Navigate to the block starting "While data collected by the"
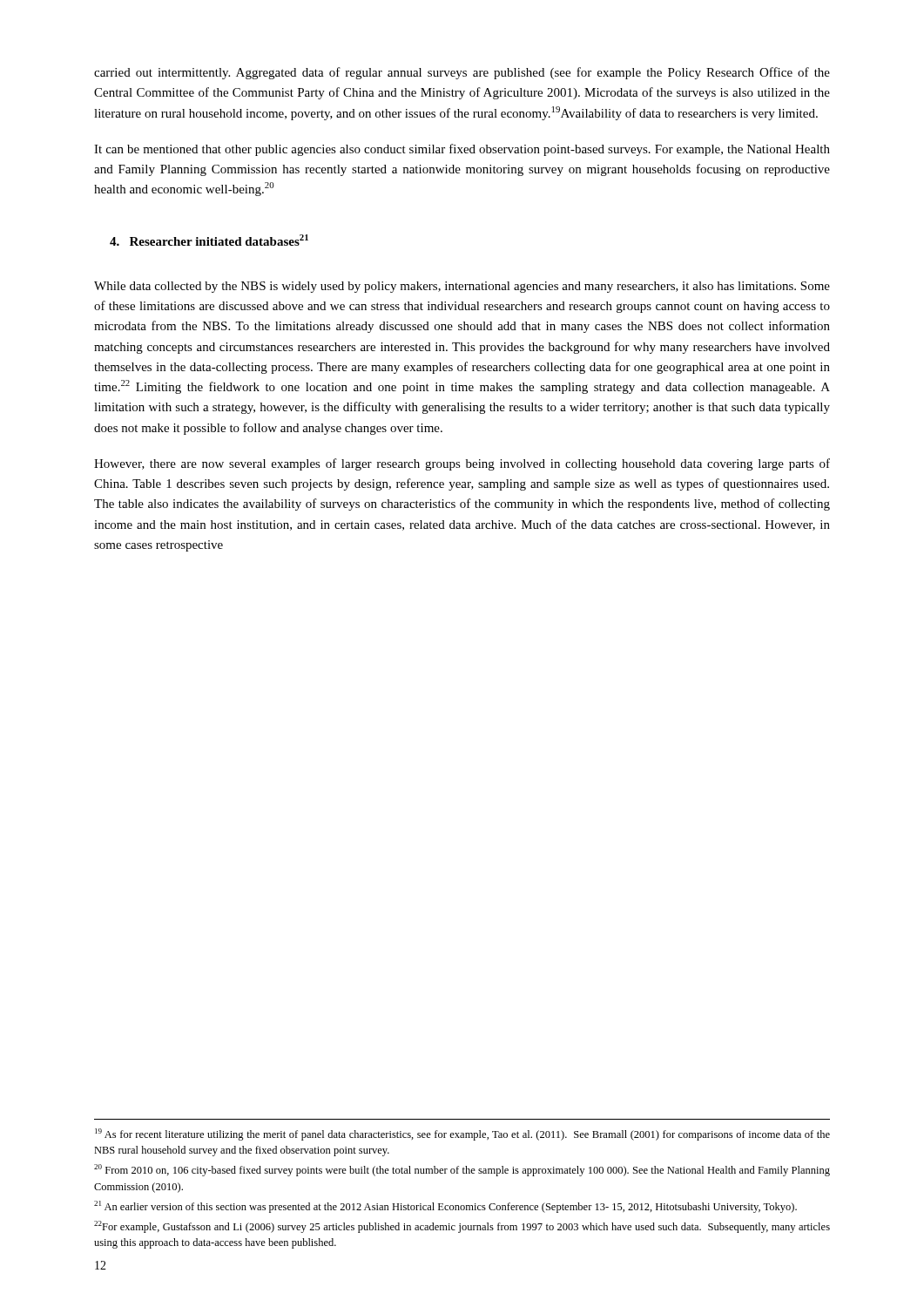 click(x=462, y=356)
